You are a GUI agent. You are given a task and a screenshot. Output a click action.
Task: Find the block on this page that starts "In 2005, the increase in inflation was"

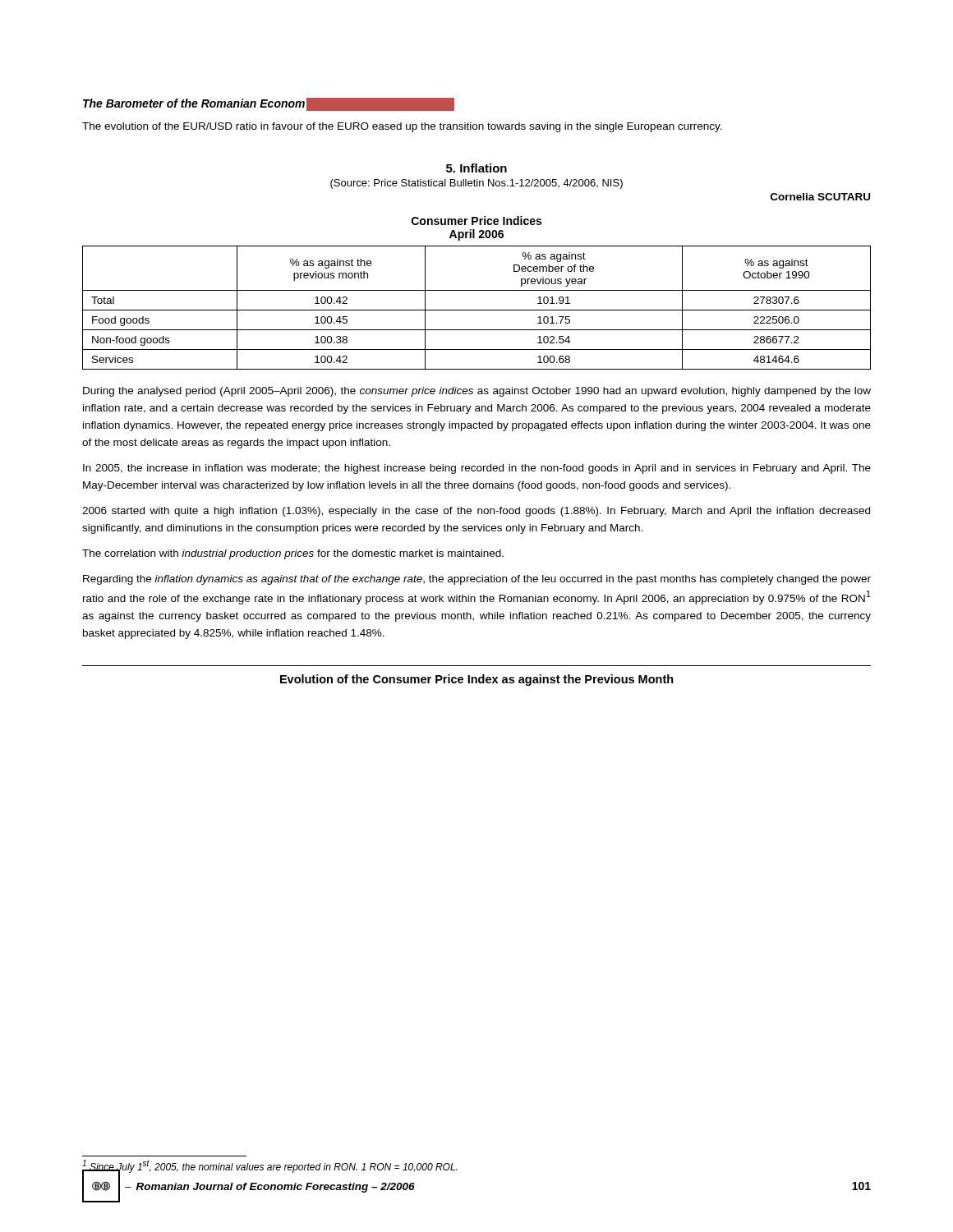(x=476, y=476)
